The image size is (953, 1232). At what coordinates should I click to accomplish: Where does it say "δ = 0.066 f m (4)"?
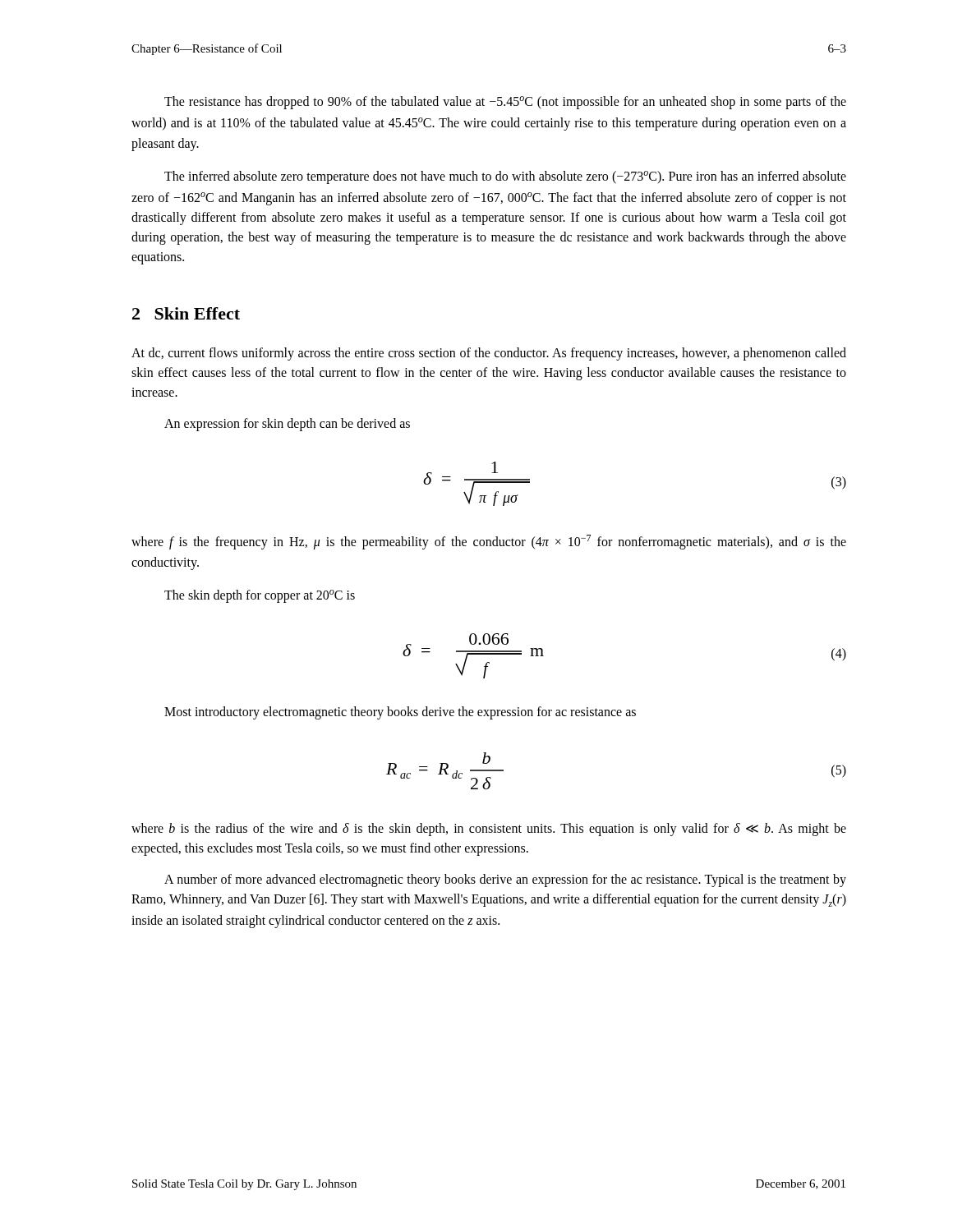click(488, 654)
